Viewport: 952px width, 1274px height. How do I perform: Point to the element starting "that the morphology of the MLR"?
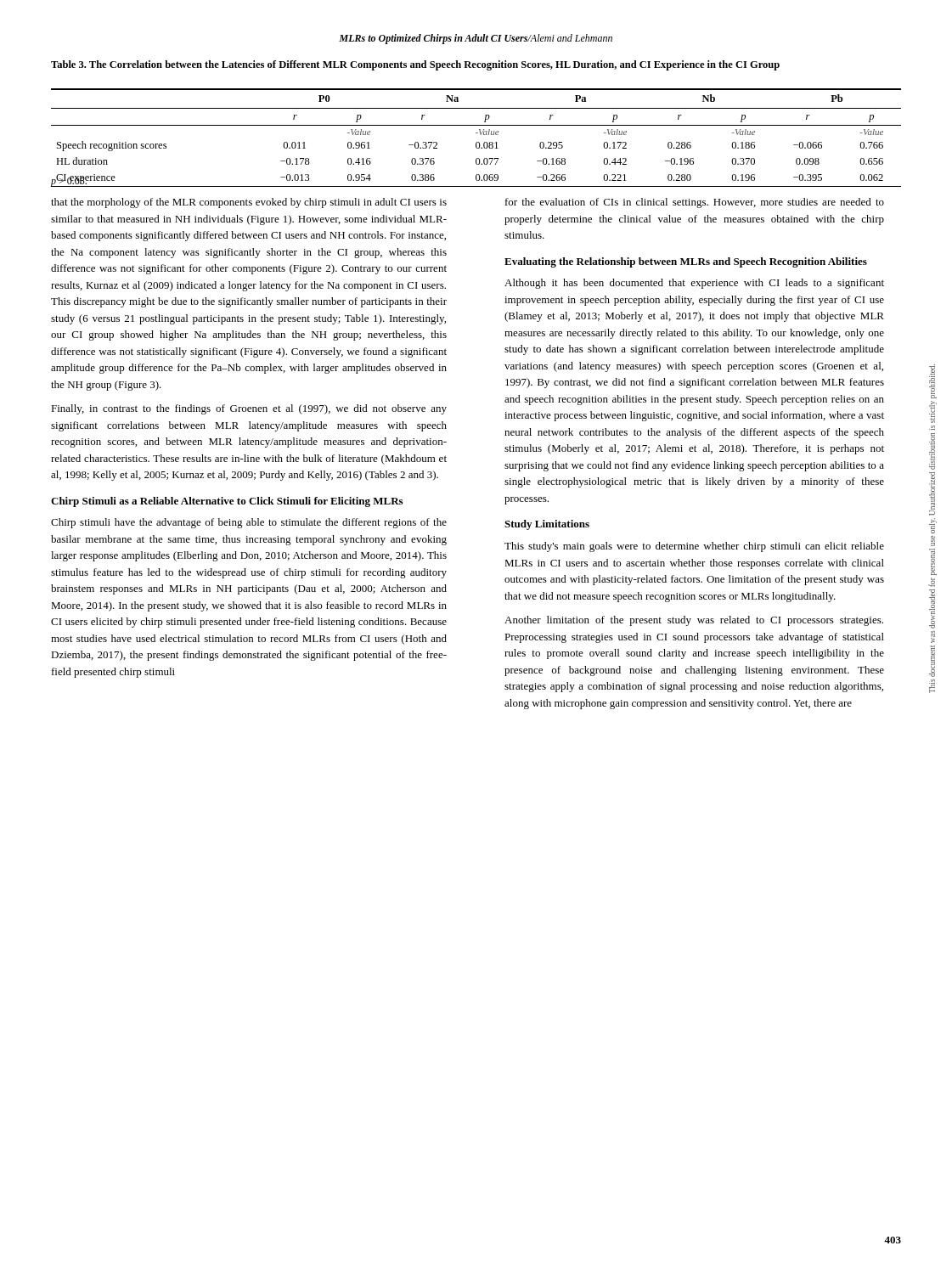point(249,293)
